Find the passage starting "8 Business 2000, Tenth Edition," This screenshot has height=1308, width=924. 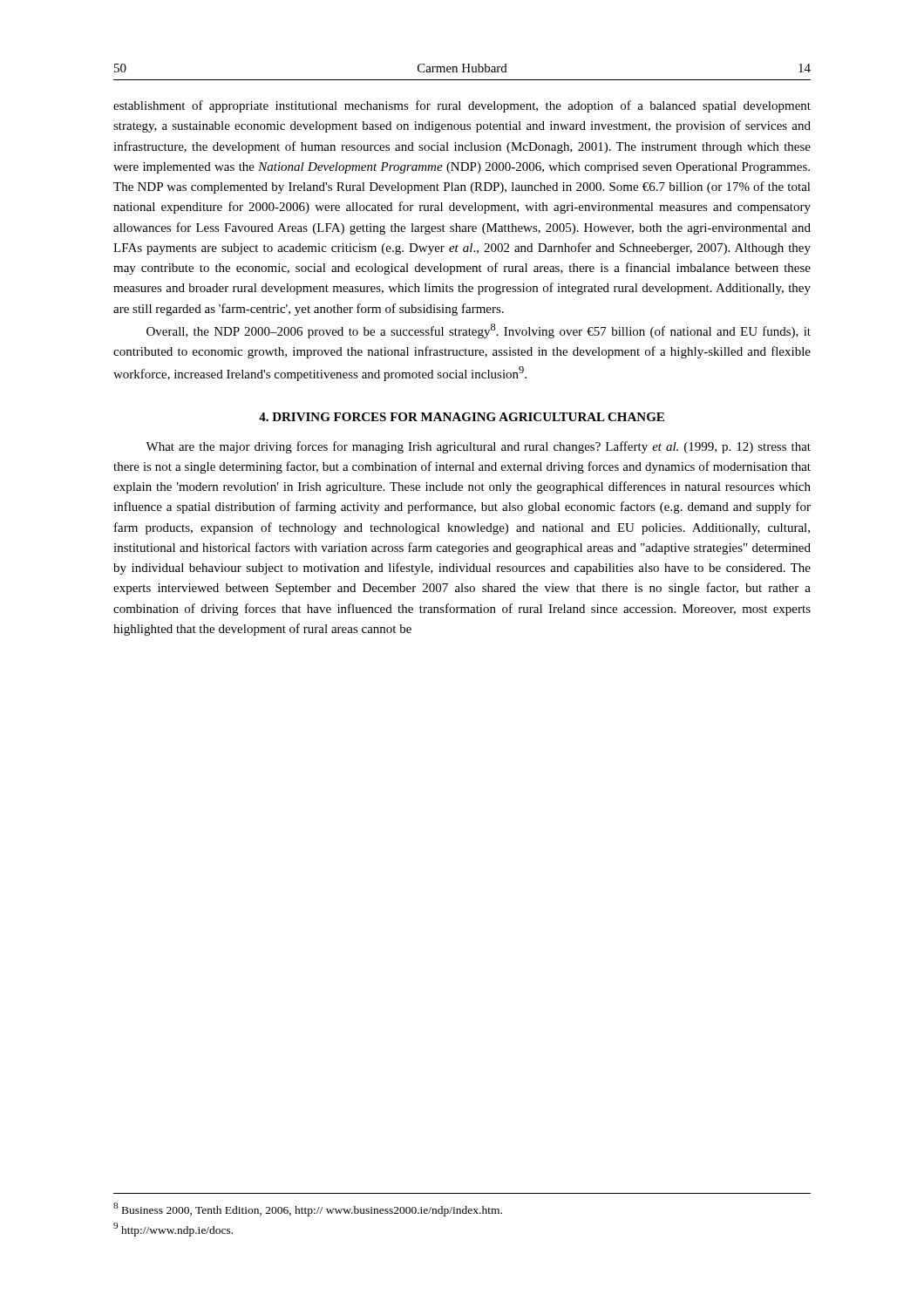tap(462, 1218)
